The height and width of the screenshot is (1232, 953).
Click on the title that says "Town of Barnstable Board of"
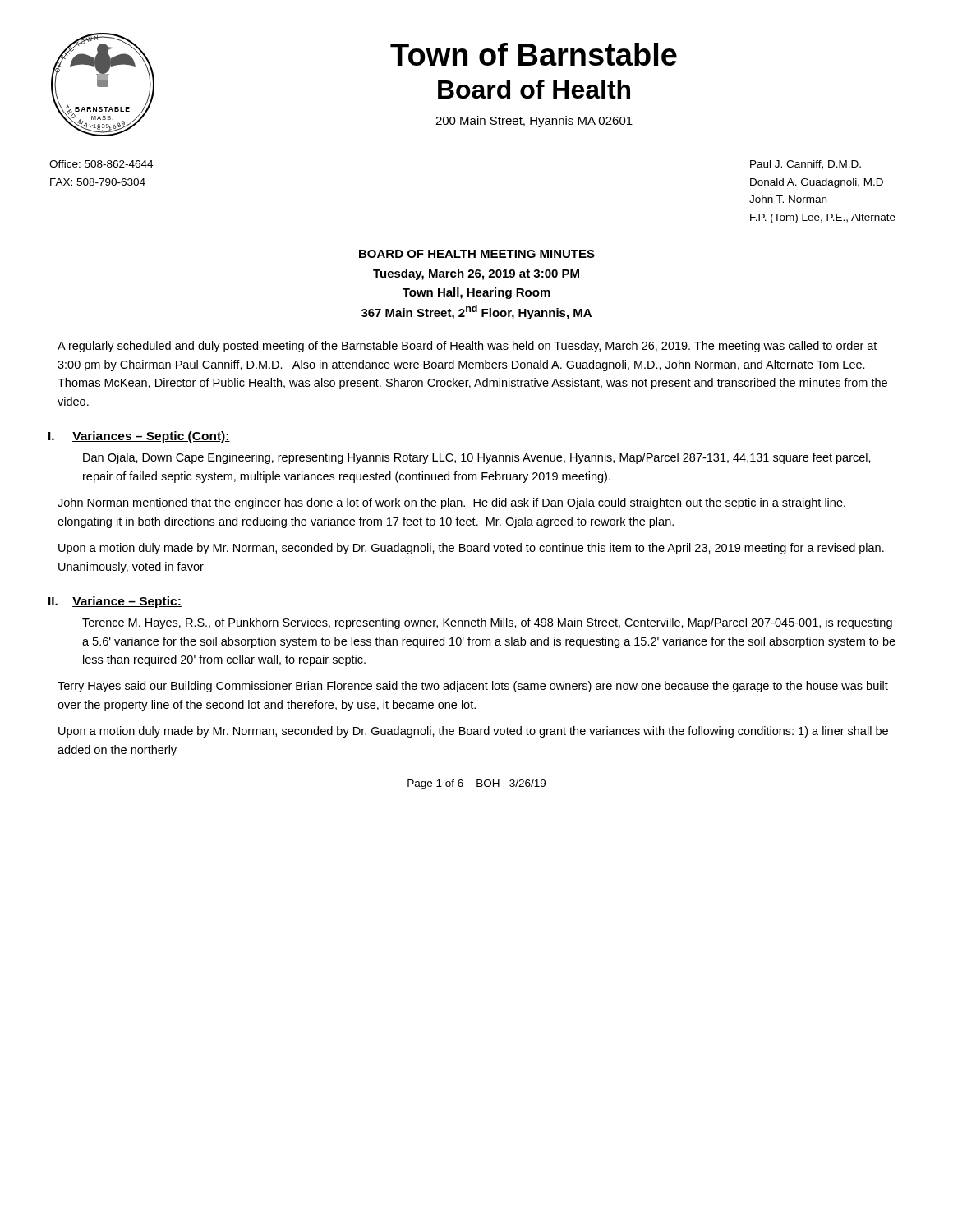click(x=534, y=71)
